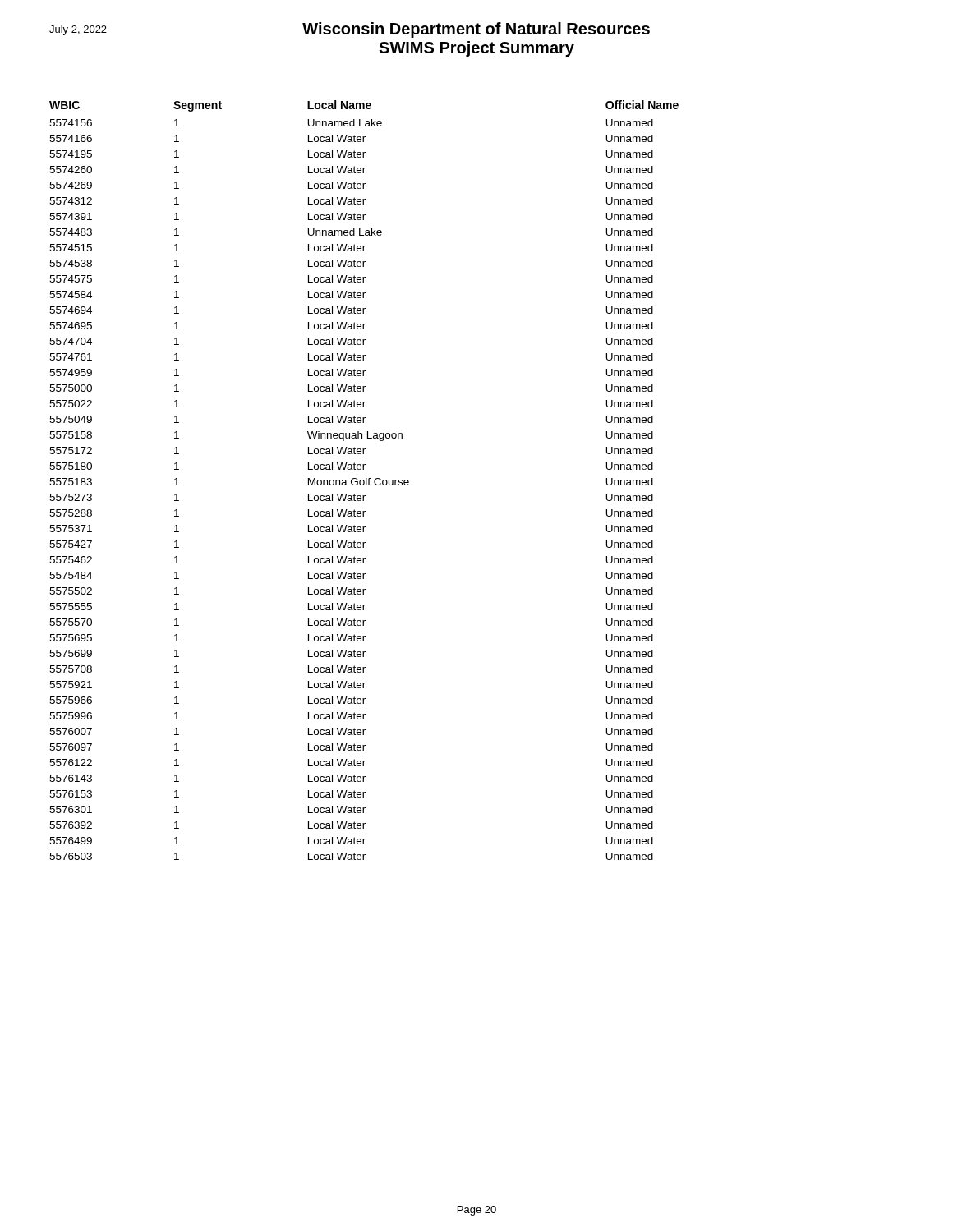Click on the table containing "Local Water"
The width and height of the screenshot is (953, 1232).
(x=476, y=480)
